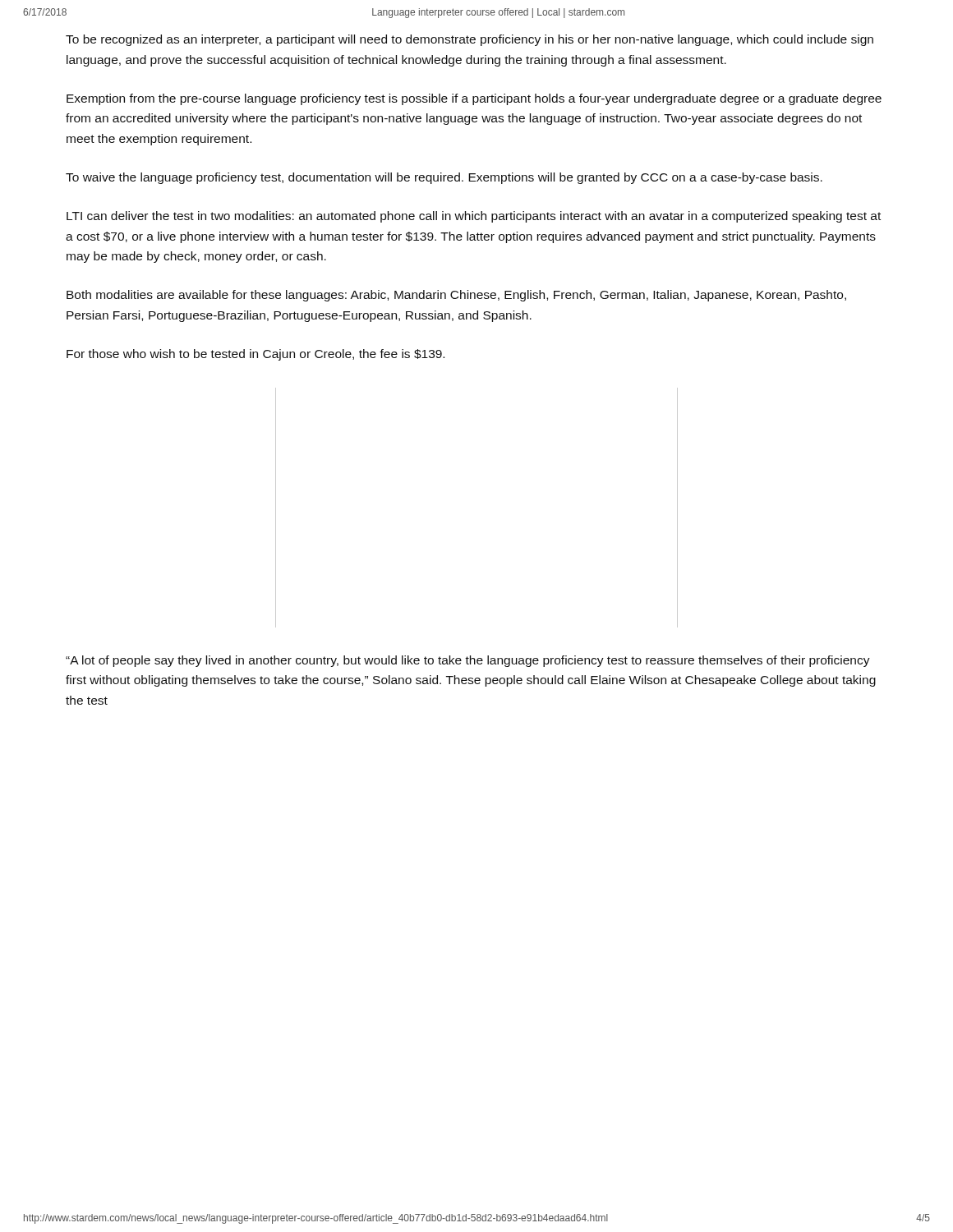The width and height of the screenshot is (953, 1232).
Task: Select the passage starting "LTI can deliver the test in two"
Action: pyautogui.click(x=473, y=236)
